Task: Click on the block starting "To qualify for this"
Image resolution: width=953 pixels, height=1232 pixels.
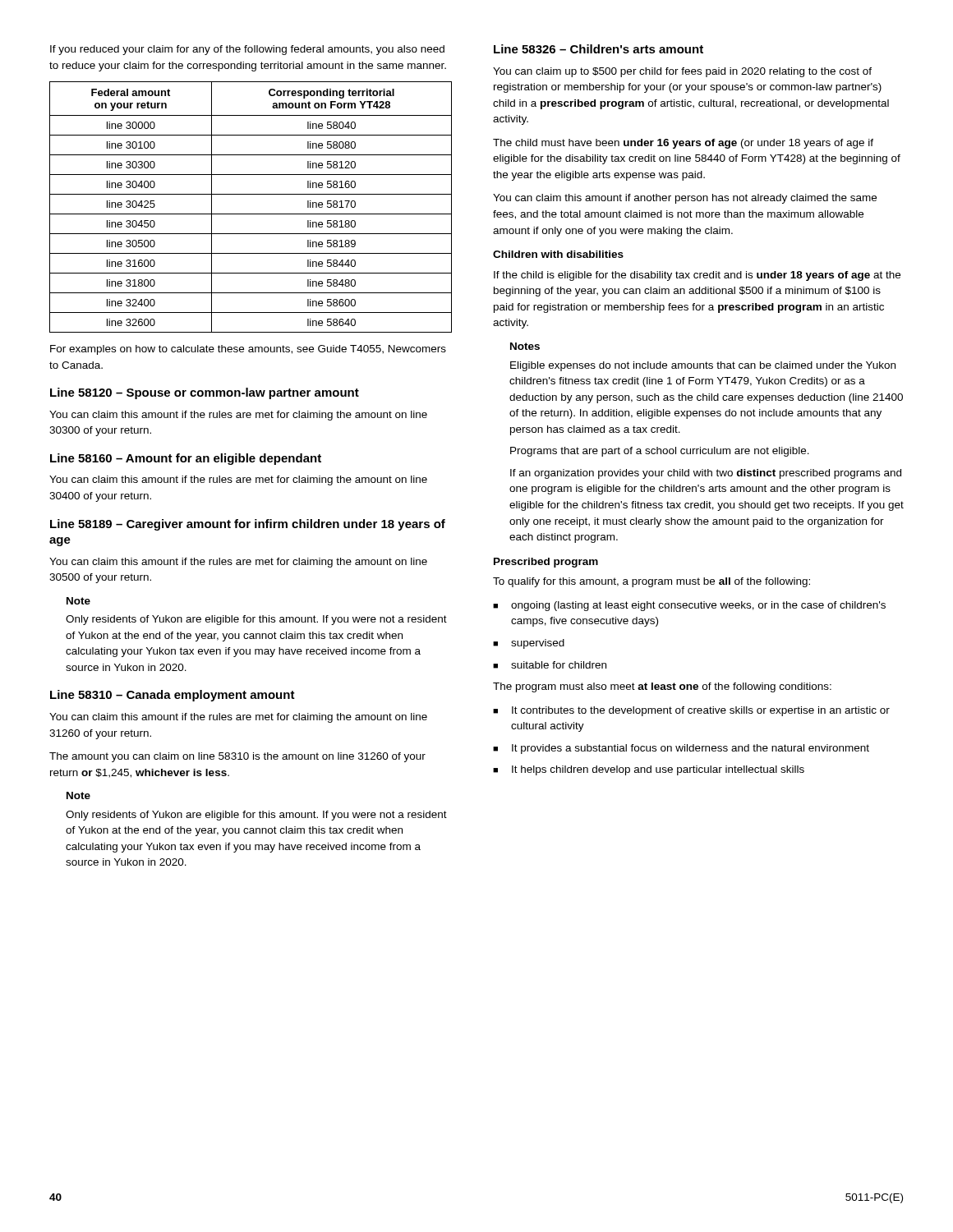Action: pyautogui.click(x=698, y=582)
